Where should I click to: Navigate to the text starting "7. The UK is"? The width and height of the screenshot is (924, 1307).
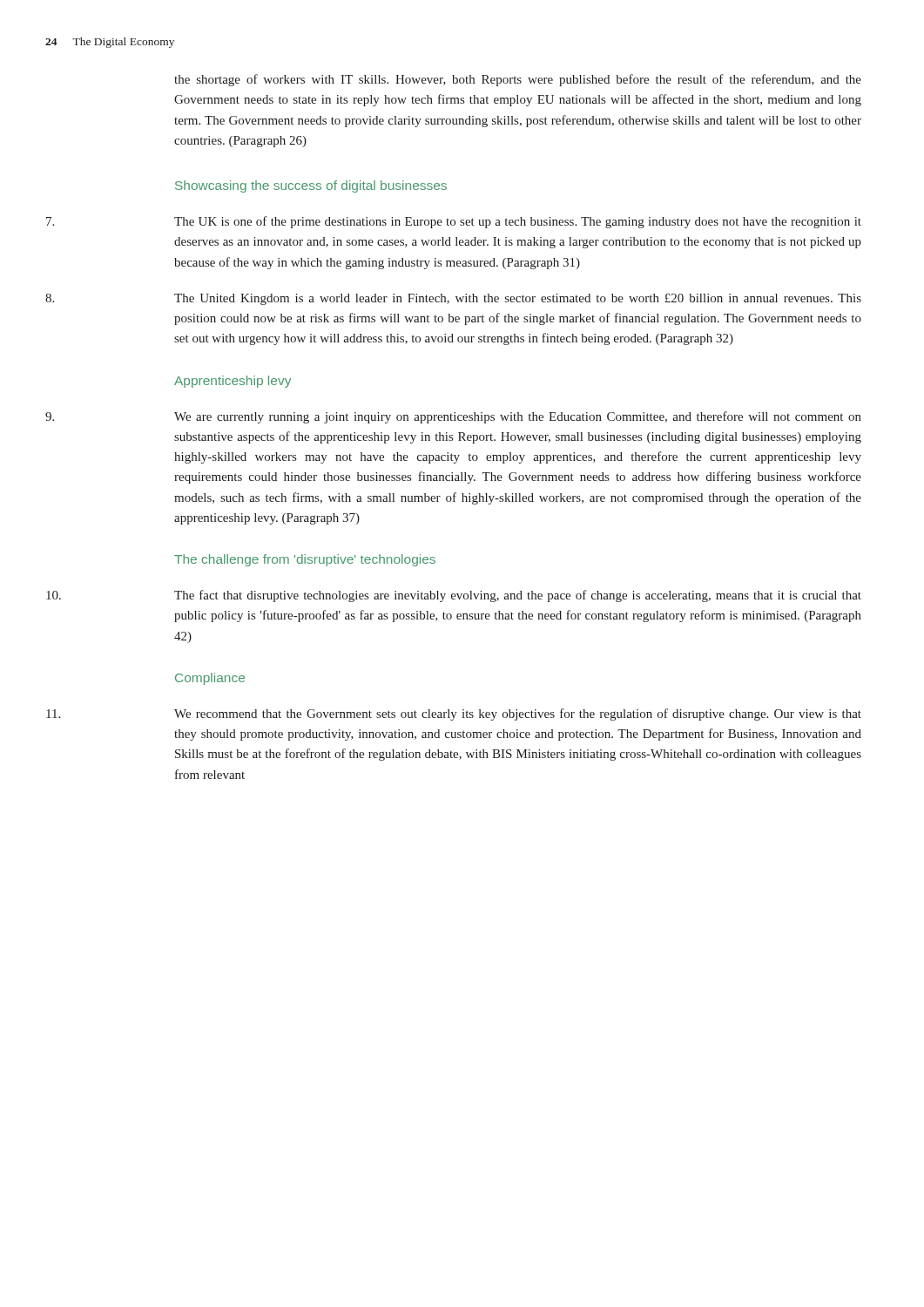(453, 242)
